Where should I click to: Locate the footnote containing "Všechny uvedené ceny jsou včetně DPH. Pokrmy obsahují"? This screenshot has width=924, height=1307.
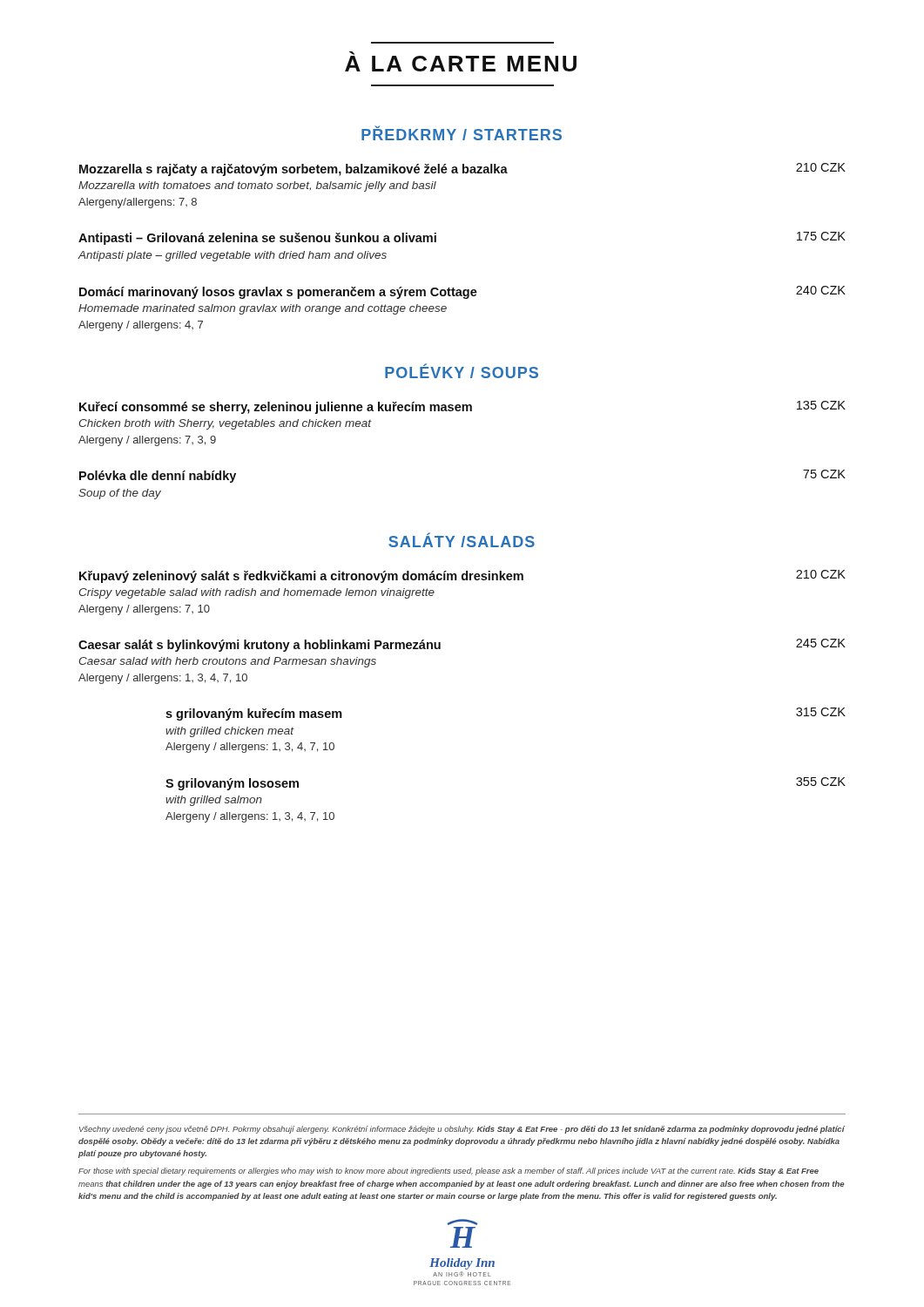tap(461, 1141)
